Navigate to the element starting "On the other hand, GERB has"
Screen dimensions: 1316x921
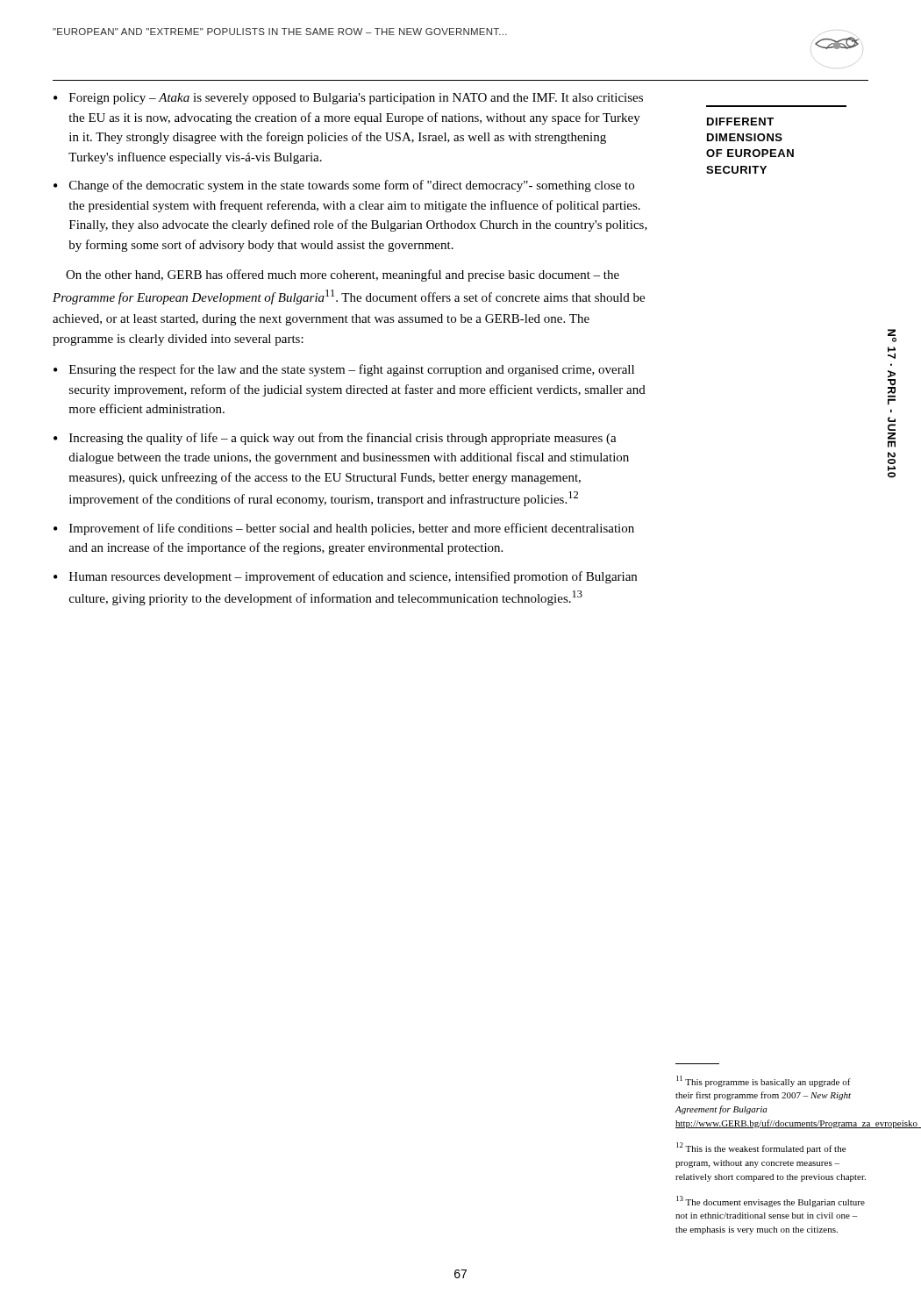349,306
